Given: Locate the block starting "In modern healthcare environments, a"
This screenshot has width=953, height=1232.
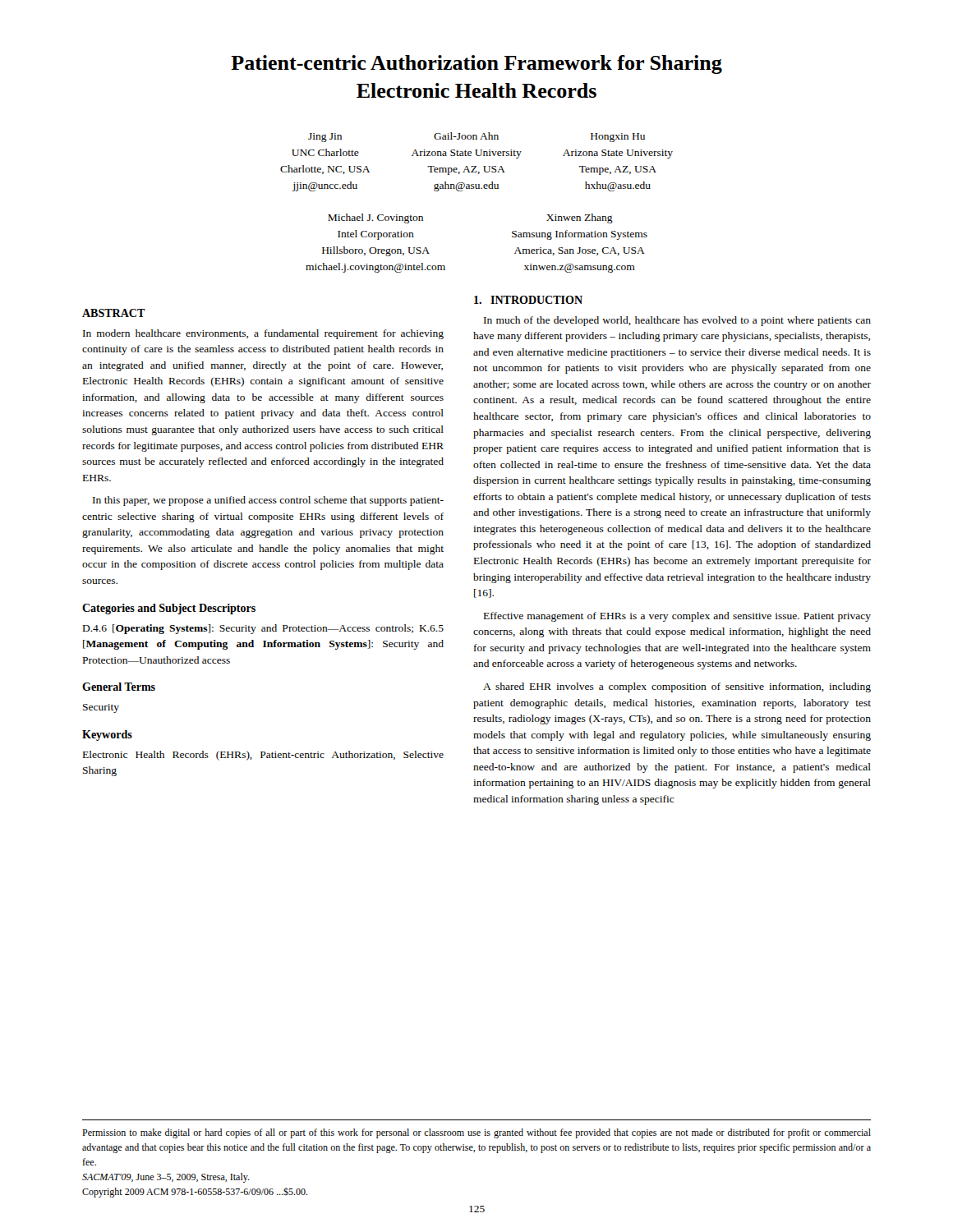Looking at the screenshot, I should tap(263, 457).
